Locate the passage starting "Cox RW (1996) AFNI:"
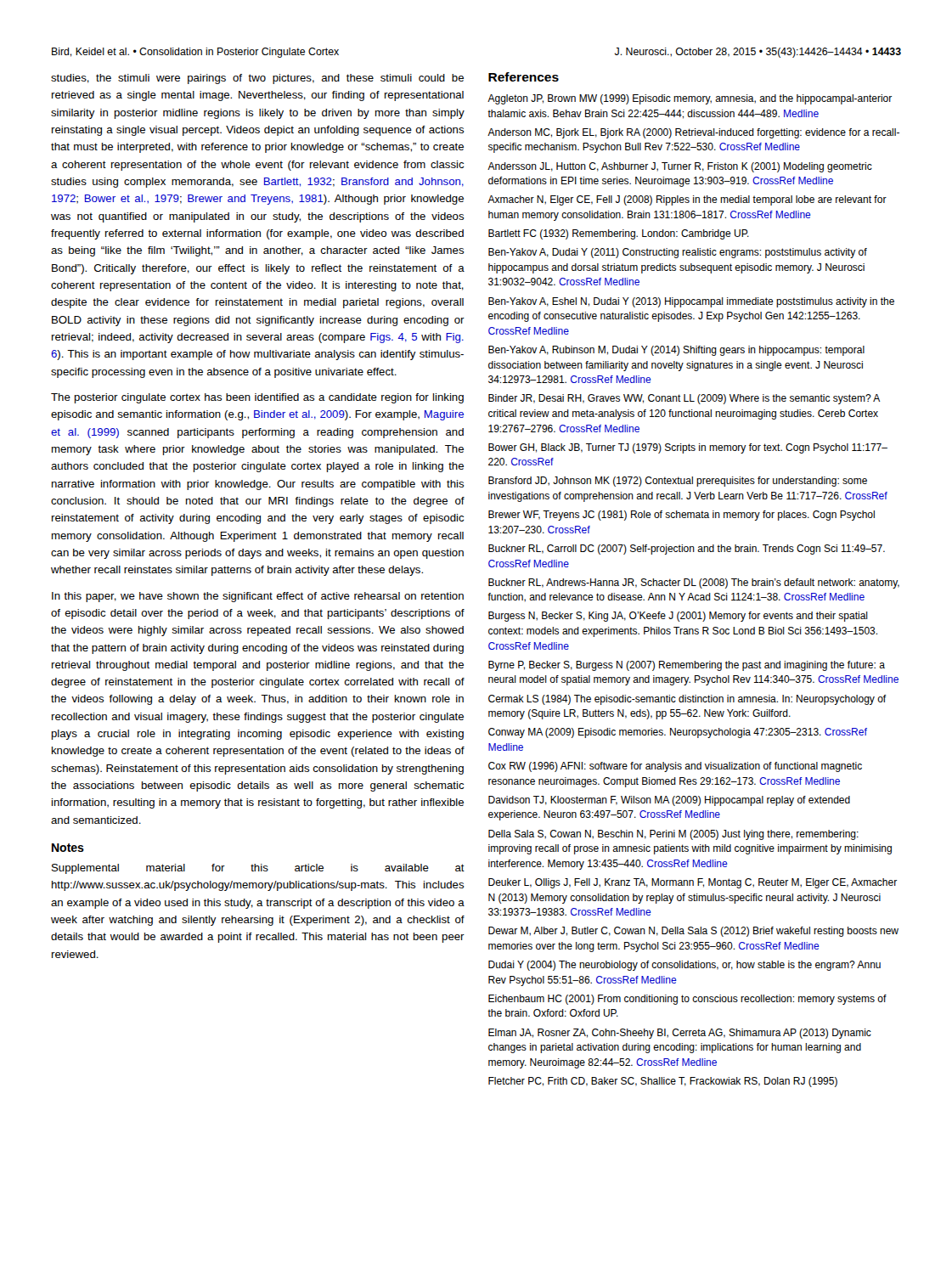Image resolution: width=952 pixels, height=1274 pixels. 675,774
